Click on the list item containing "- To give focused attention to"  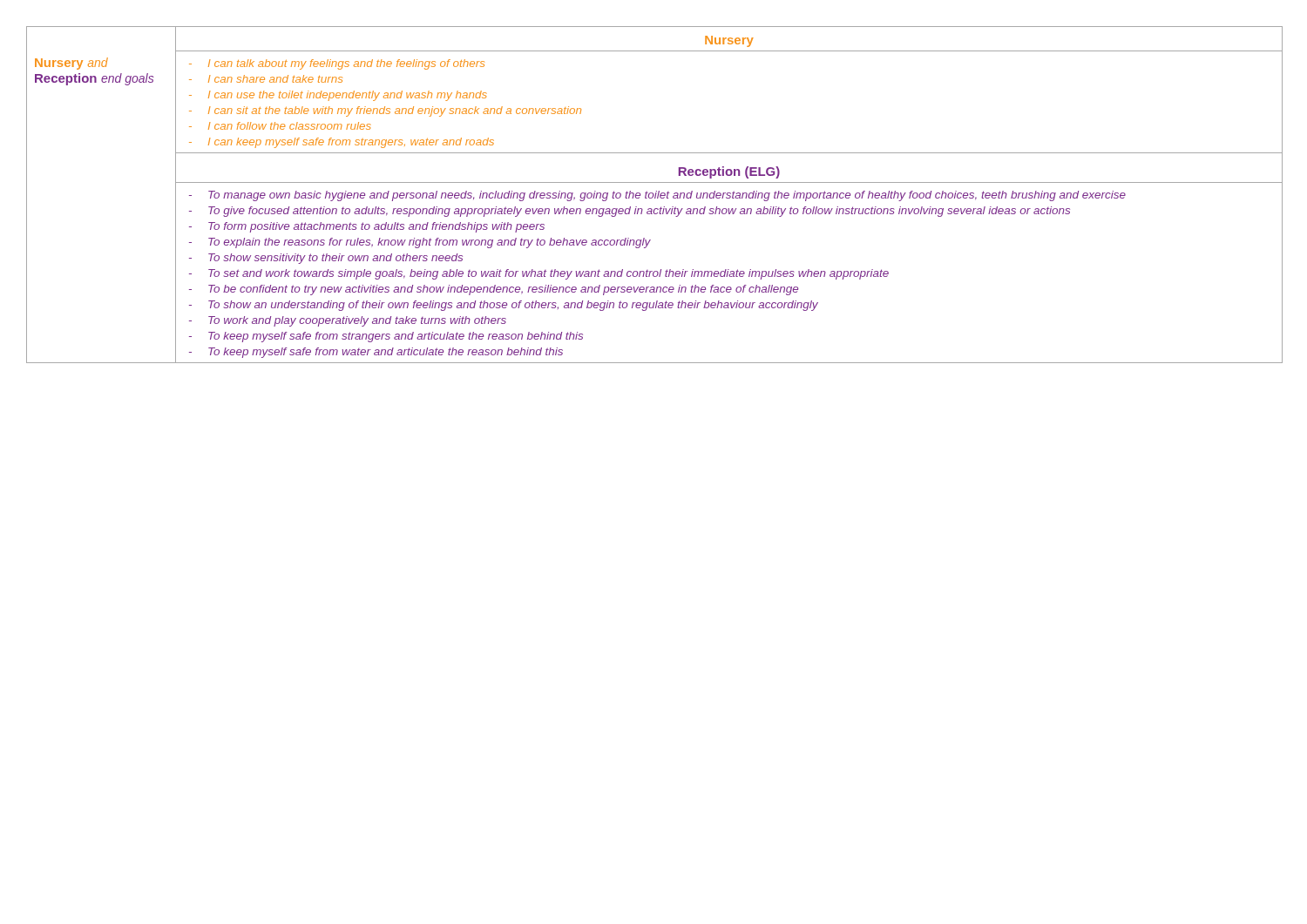click(x=629, y=210)
